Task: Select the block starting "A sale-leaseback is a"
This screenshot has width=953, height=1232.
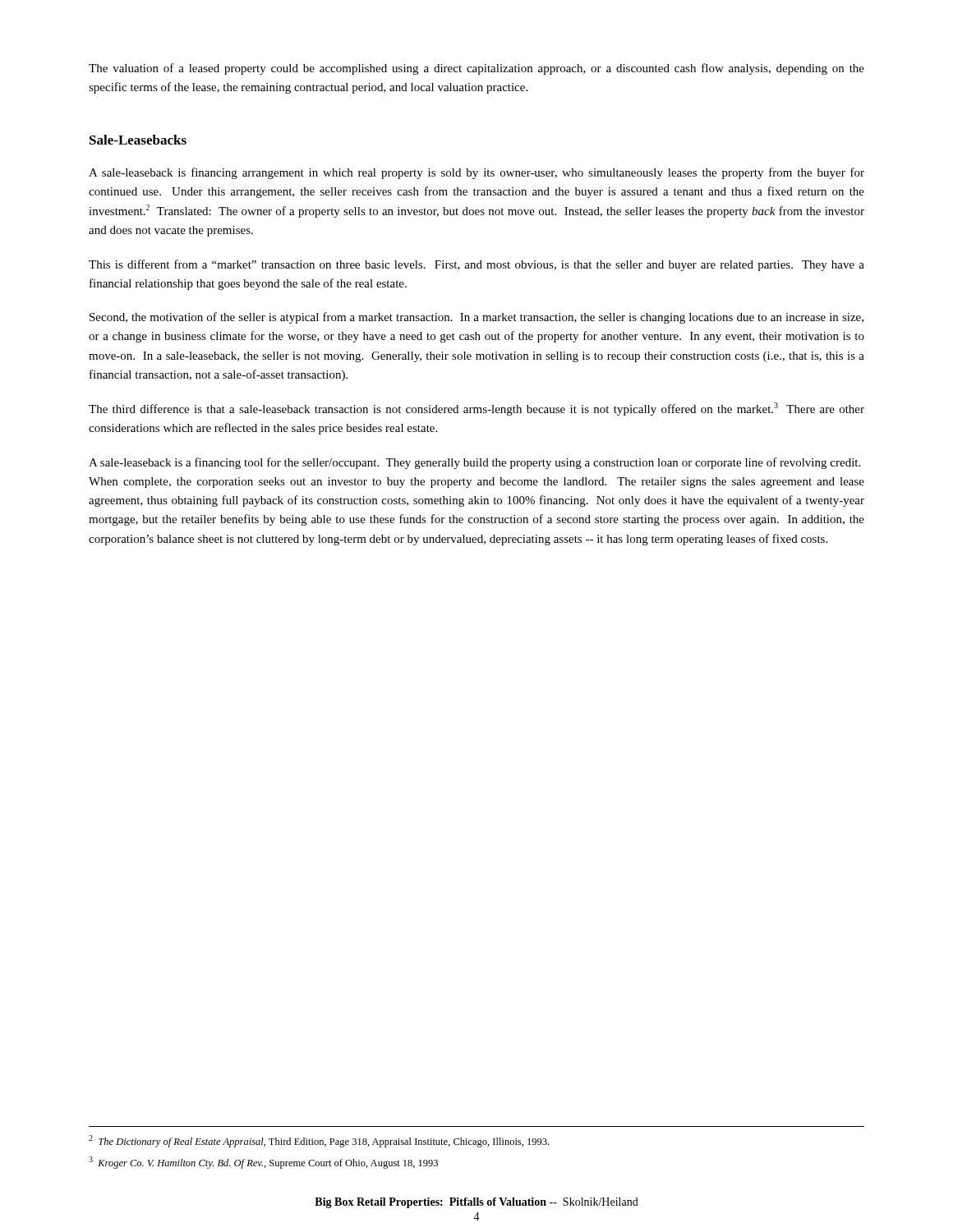Action: 476,500
